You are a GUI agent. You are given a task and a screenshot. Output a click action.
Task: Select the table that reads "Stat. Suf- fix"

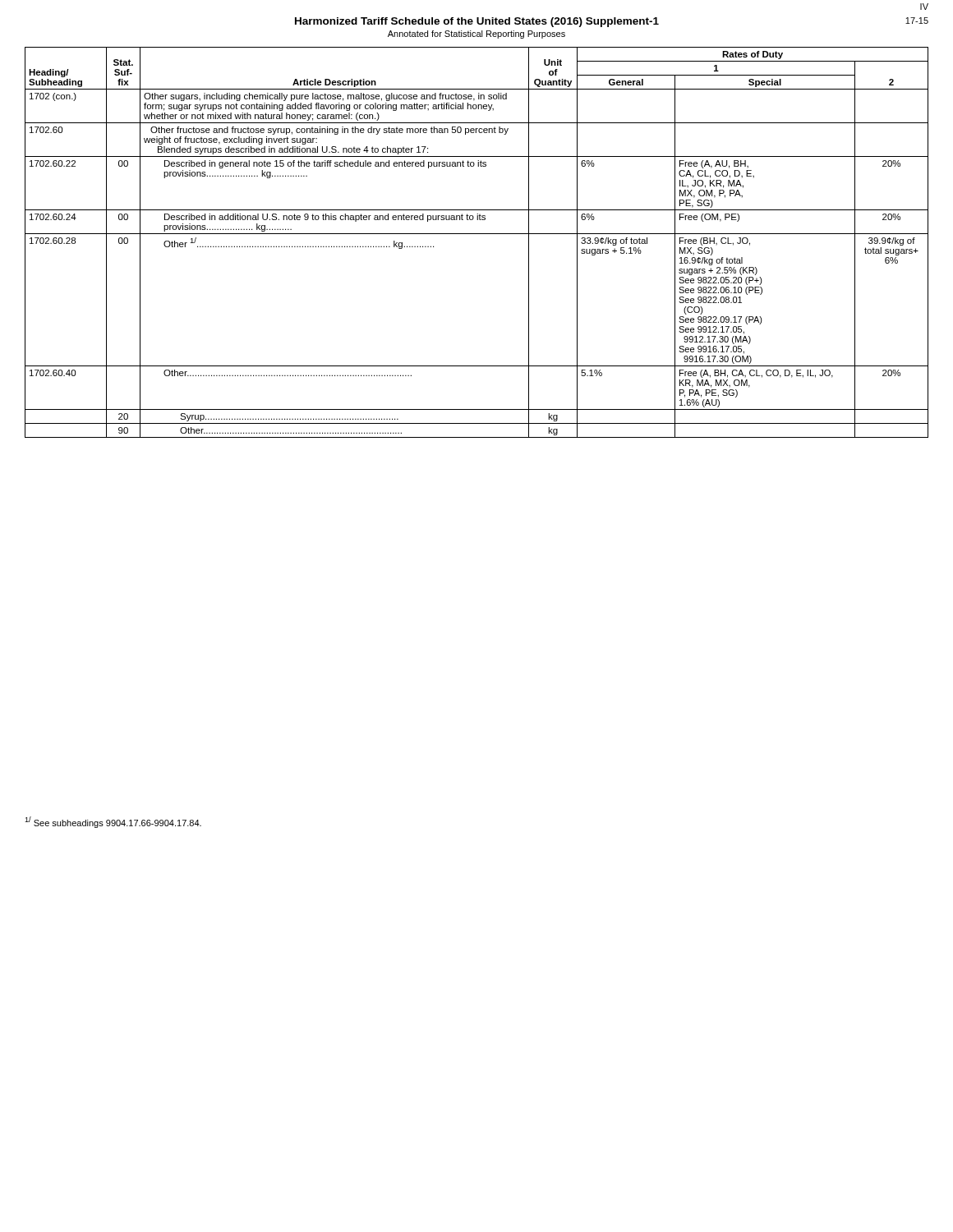[x=476, y=242]
